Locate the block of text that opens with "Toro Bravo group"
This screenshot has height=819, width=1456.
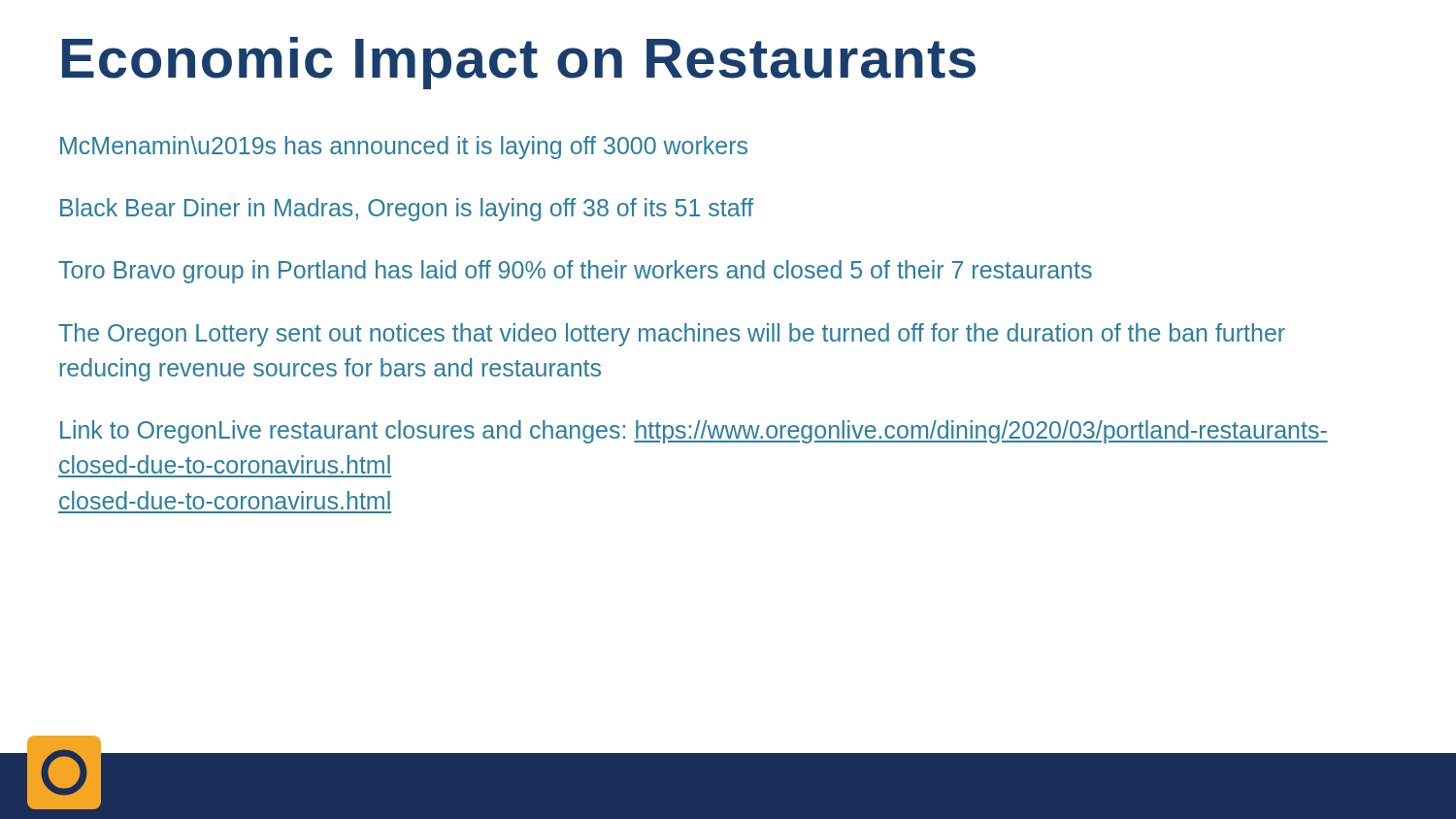(575, 270)
